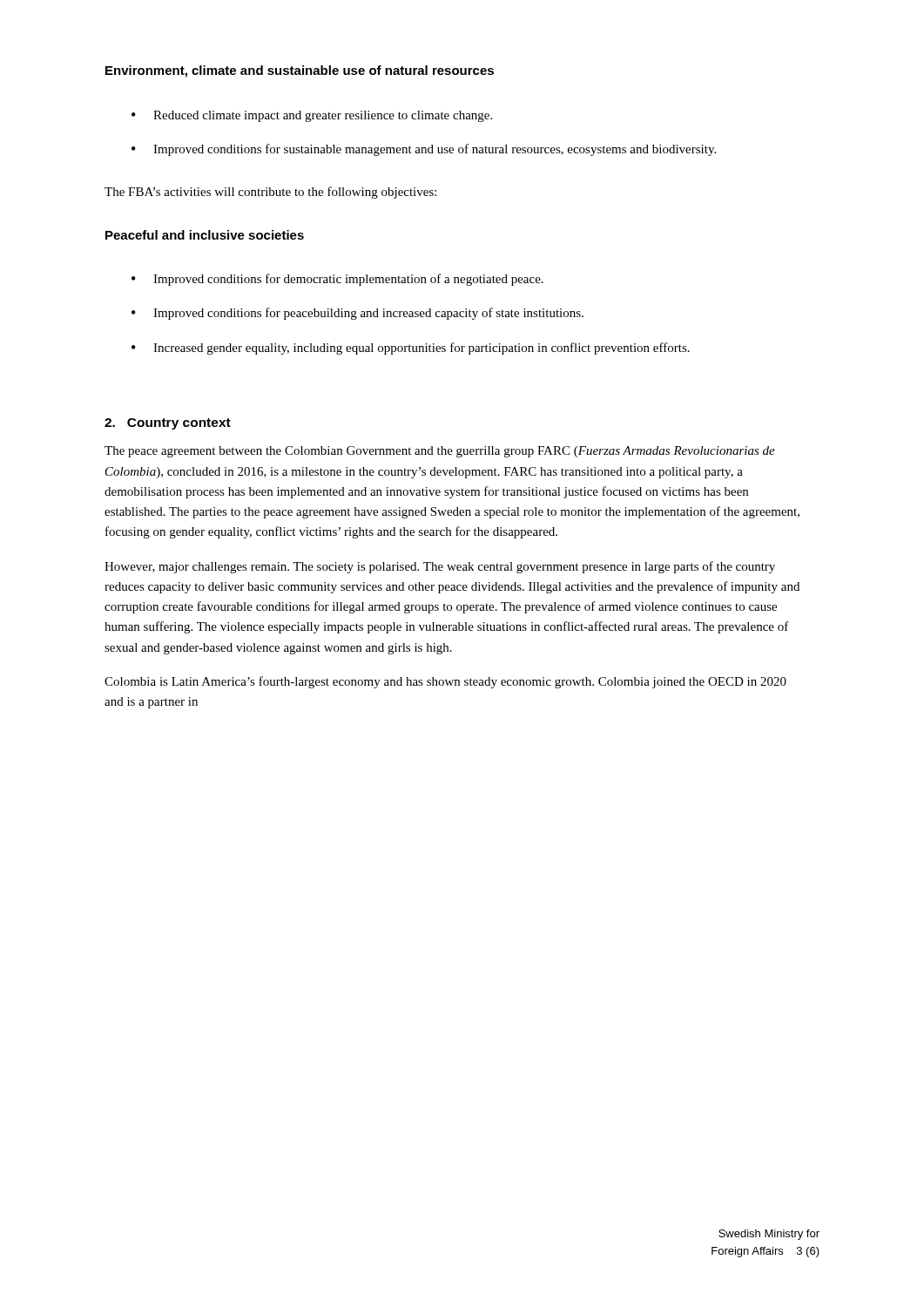Click on the block starting "• Increased gender equality, including equal opportunities for"
924x1307 pixels.
[x=466, y=348]
